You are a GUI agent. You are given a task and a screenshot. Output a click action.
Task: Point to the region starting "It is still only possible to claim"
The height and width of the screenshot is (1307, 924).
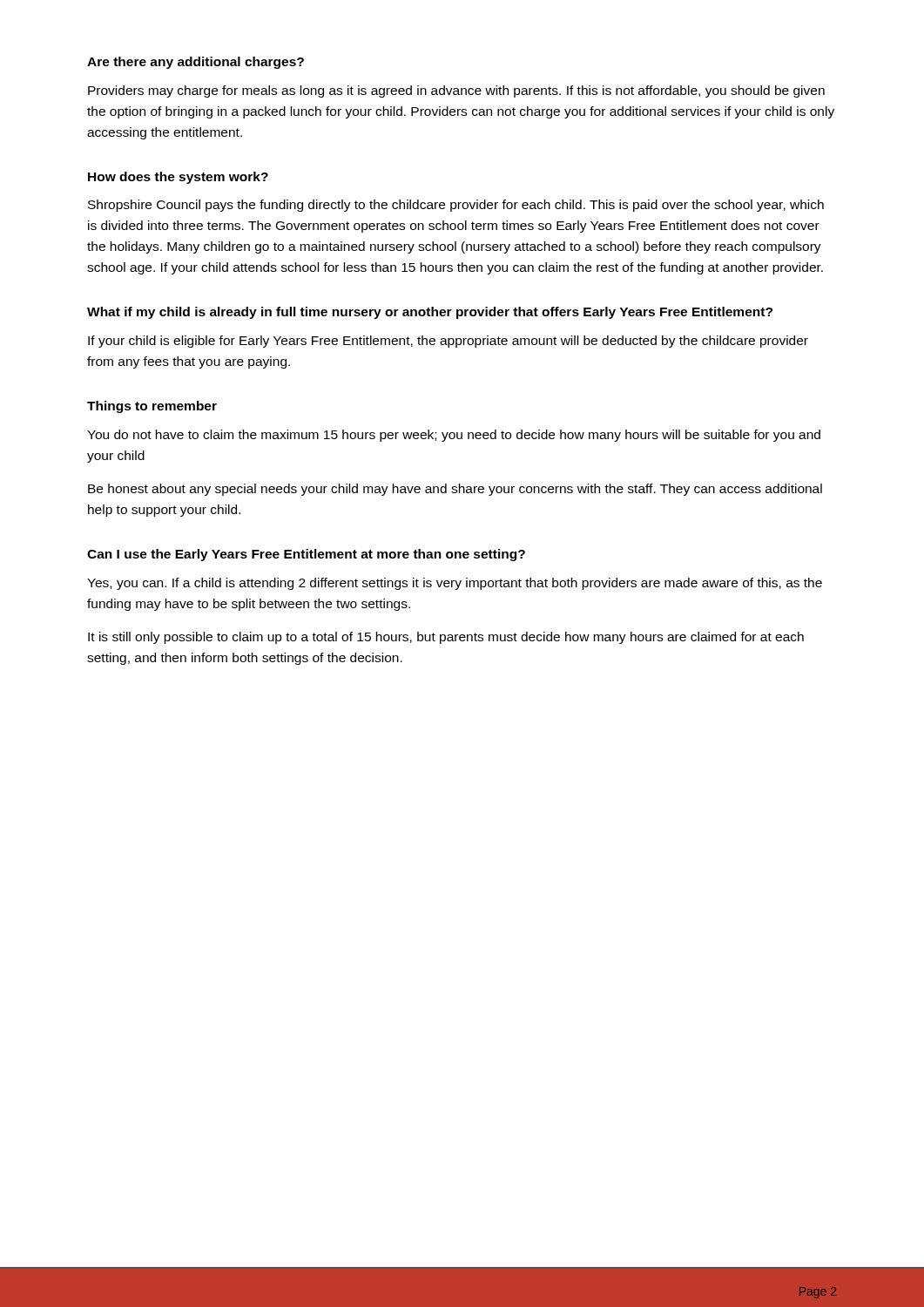(446, 647)
